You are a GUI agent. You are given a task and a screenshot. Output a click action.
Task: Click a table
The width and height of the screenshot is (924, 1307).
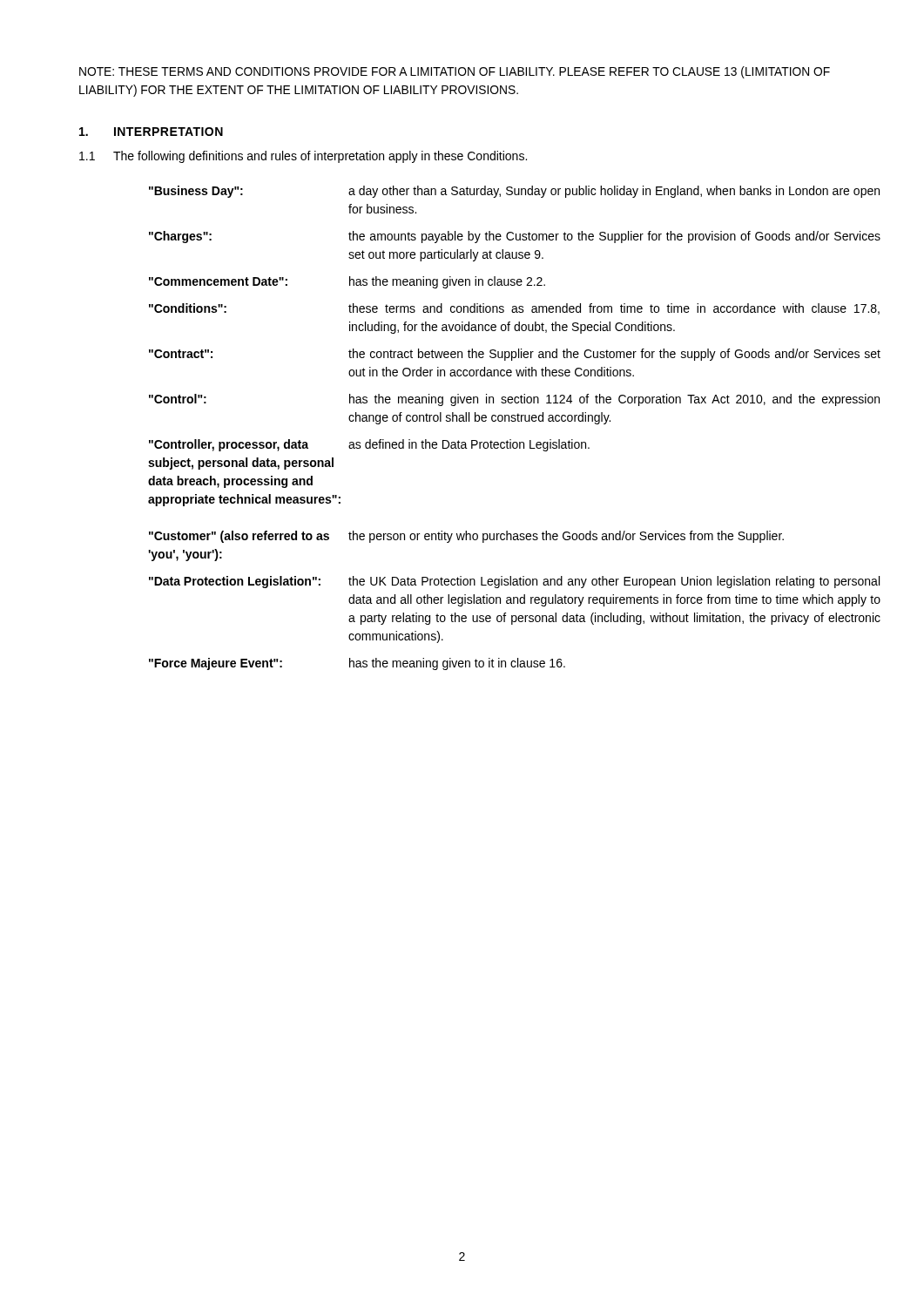tap(479, 427)
